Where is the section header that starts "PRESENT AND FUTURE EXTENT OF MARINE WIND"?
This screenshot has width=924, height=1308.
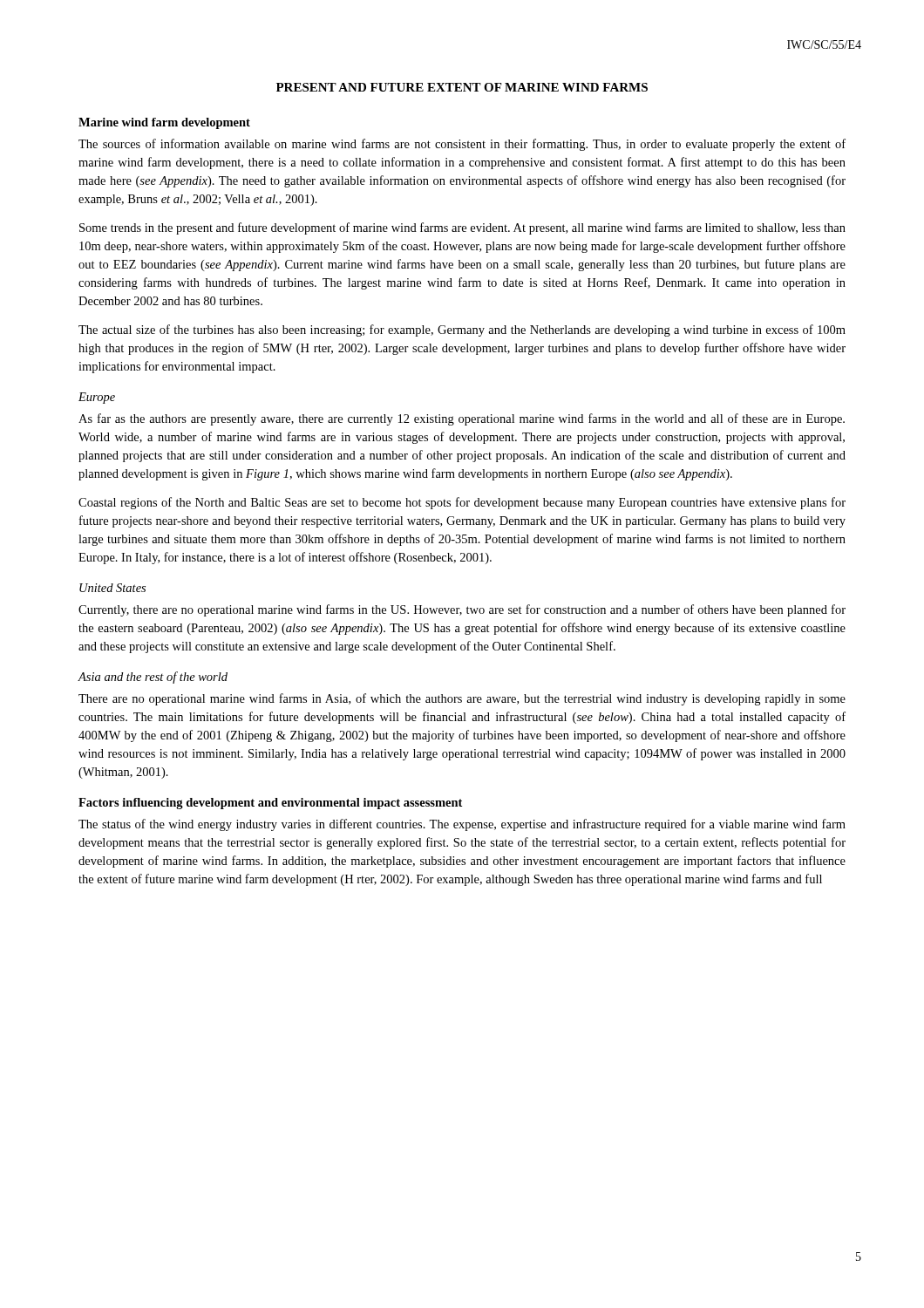462,87
